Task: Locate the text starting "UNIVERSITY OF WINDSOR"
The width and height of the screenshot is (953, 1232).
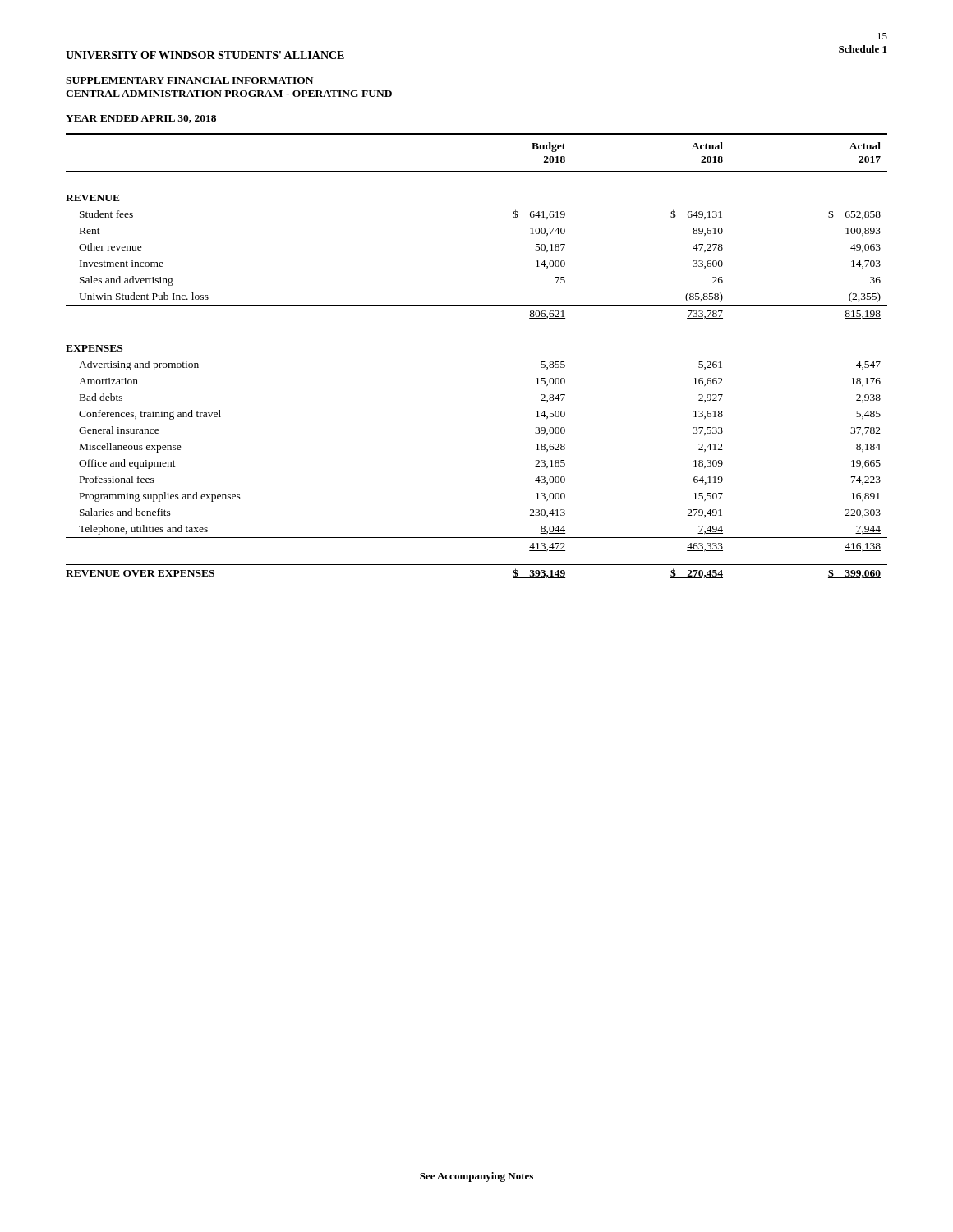Action: pyautogui.click(x=205, y=55)
